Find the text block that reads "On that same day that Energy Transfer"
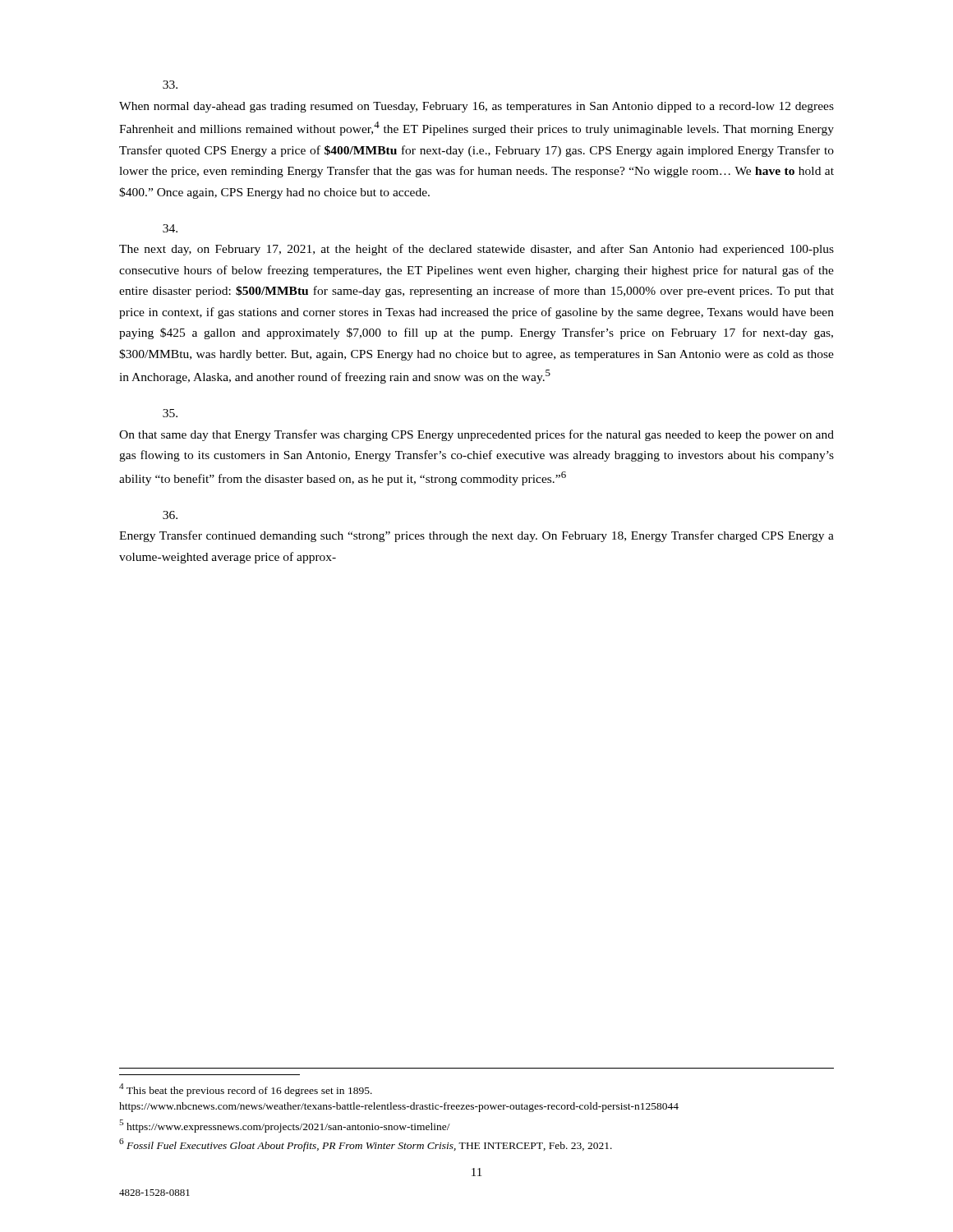This screenshot has height=1232, width=953. click(x=476, y=446)
